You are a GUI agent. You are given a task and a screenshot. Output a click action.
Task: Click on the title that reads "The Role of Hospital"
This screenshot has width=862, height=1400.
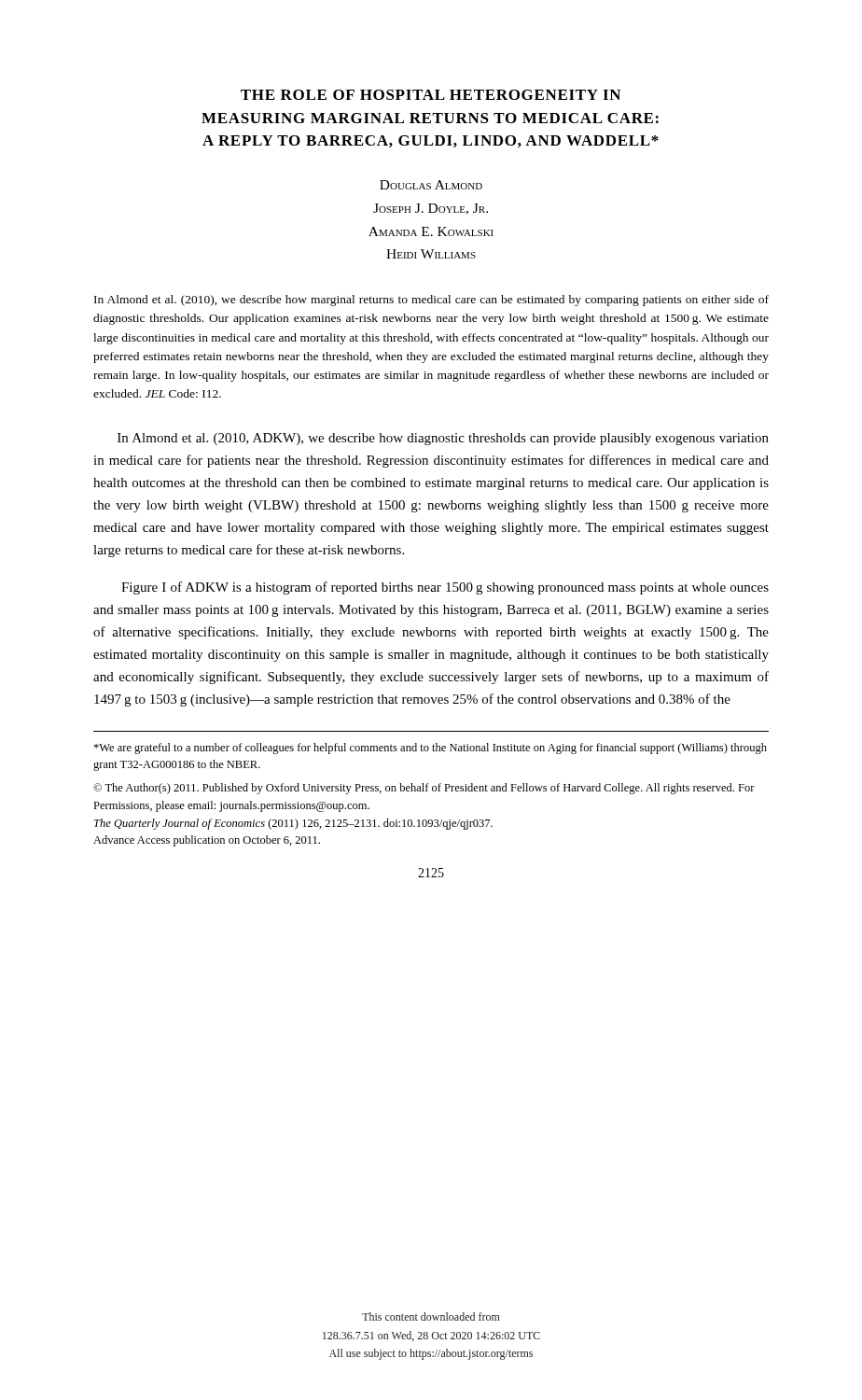coord(431,119)
